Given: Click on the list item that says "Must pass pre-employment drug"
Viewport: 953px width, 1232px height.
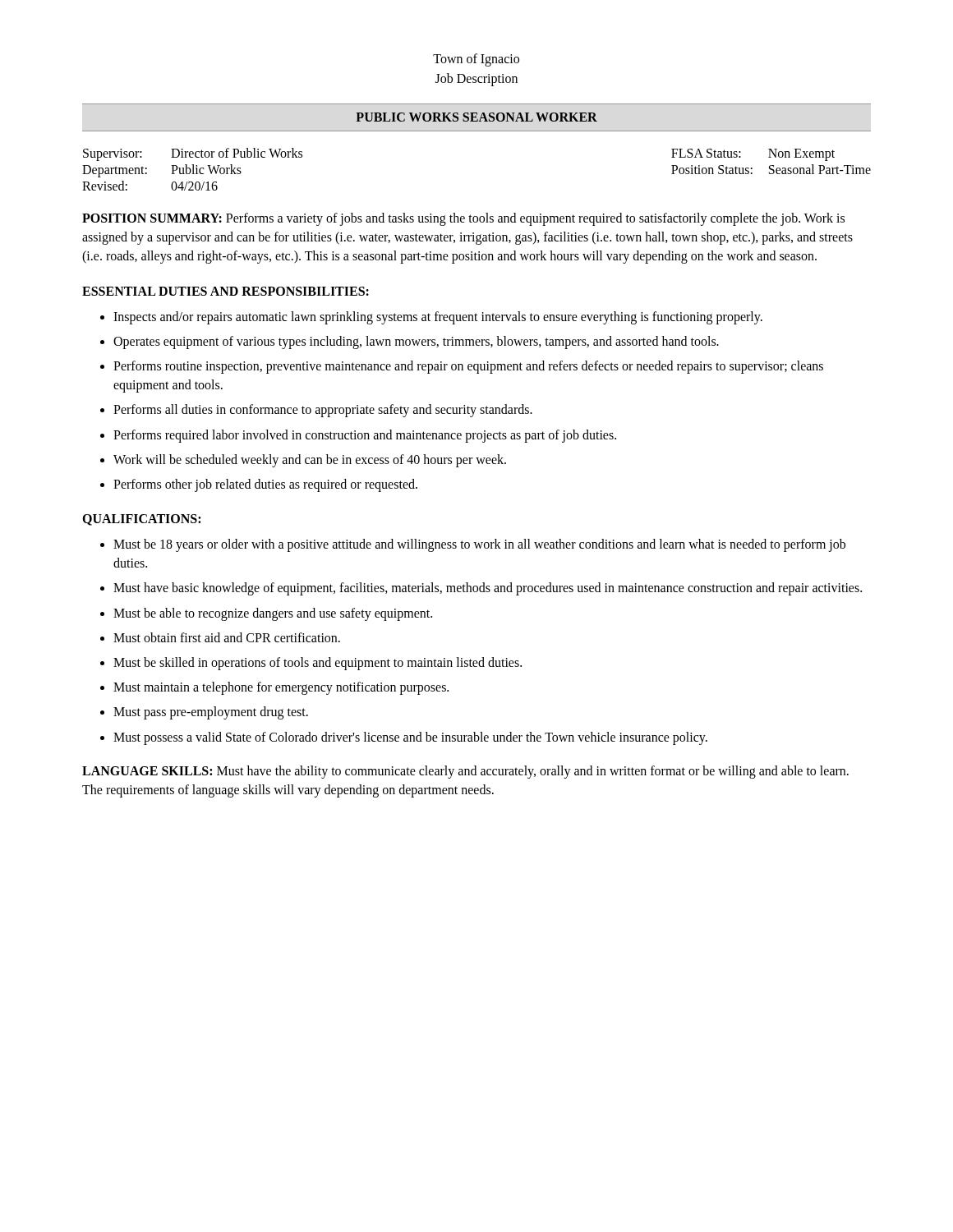Looking at the screenshot, I should click(211, 712).
